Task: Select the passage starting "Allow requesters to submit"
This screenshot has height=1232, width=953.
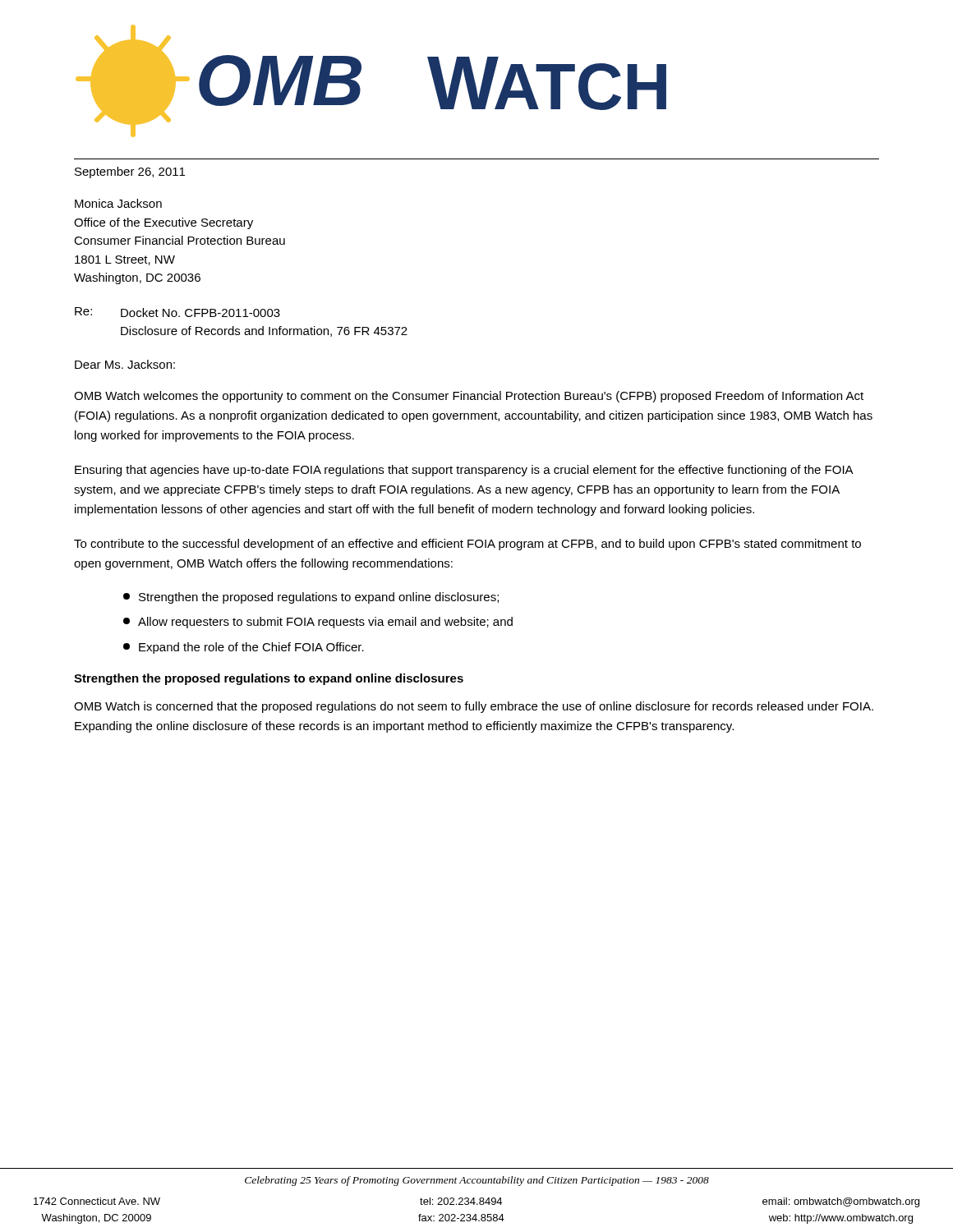Action: point(318,622)
